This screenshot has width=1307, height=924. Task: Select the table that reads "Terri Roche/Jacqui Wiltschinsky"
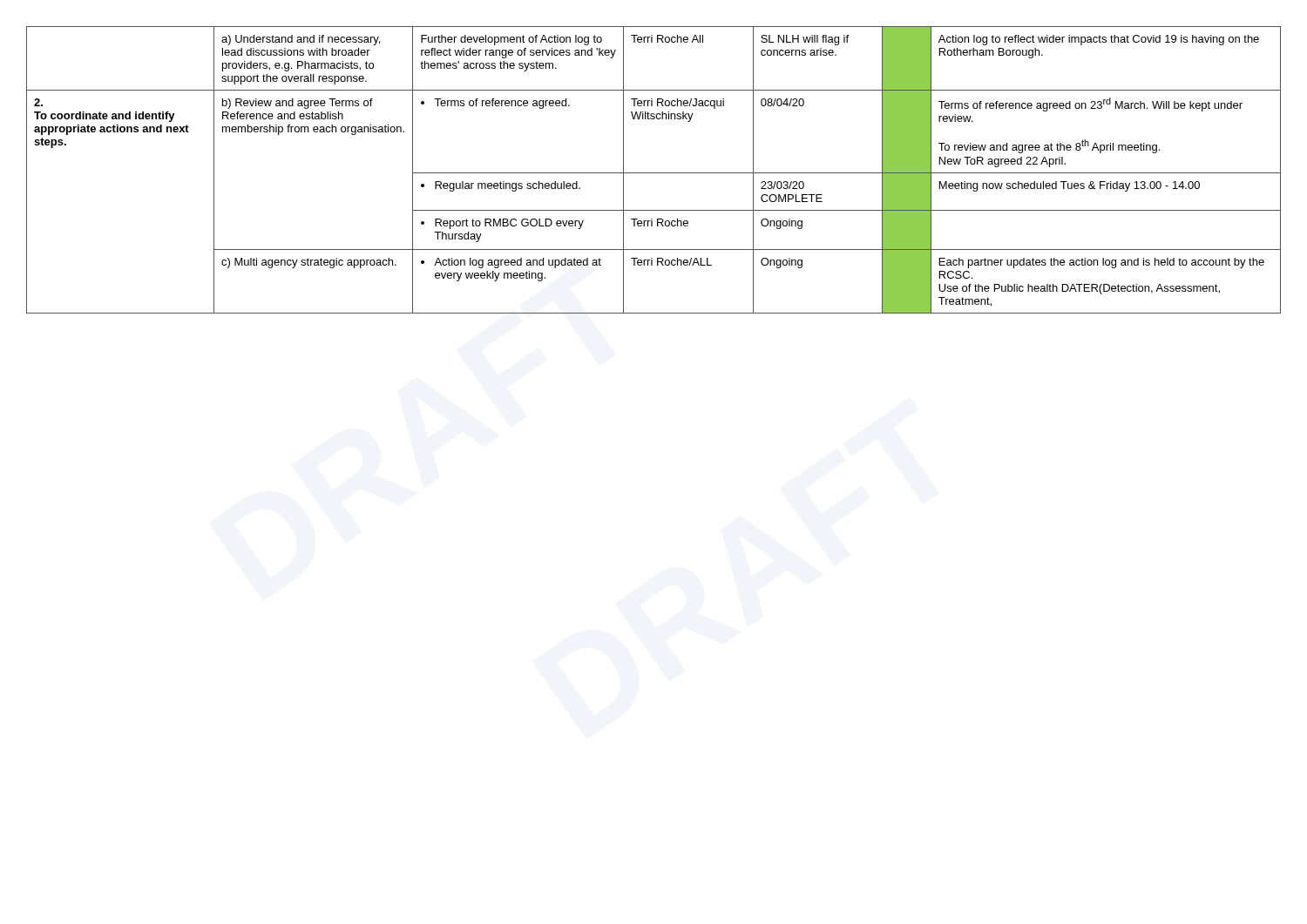654,170
